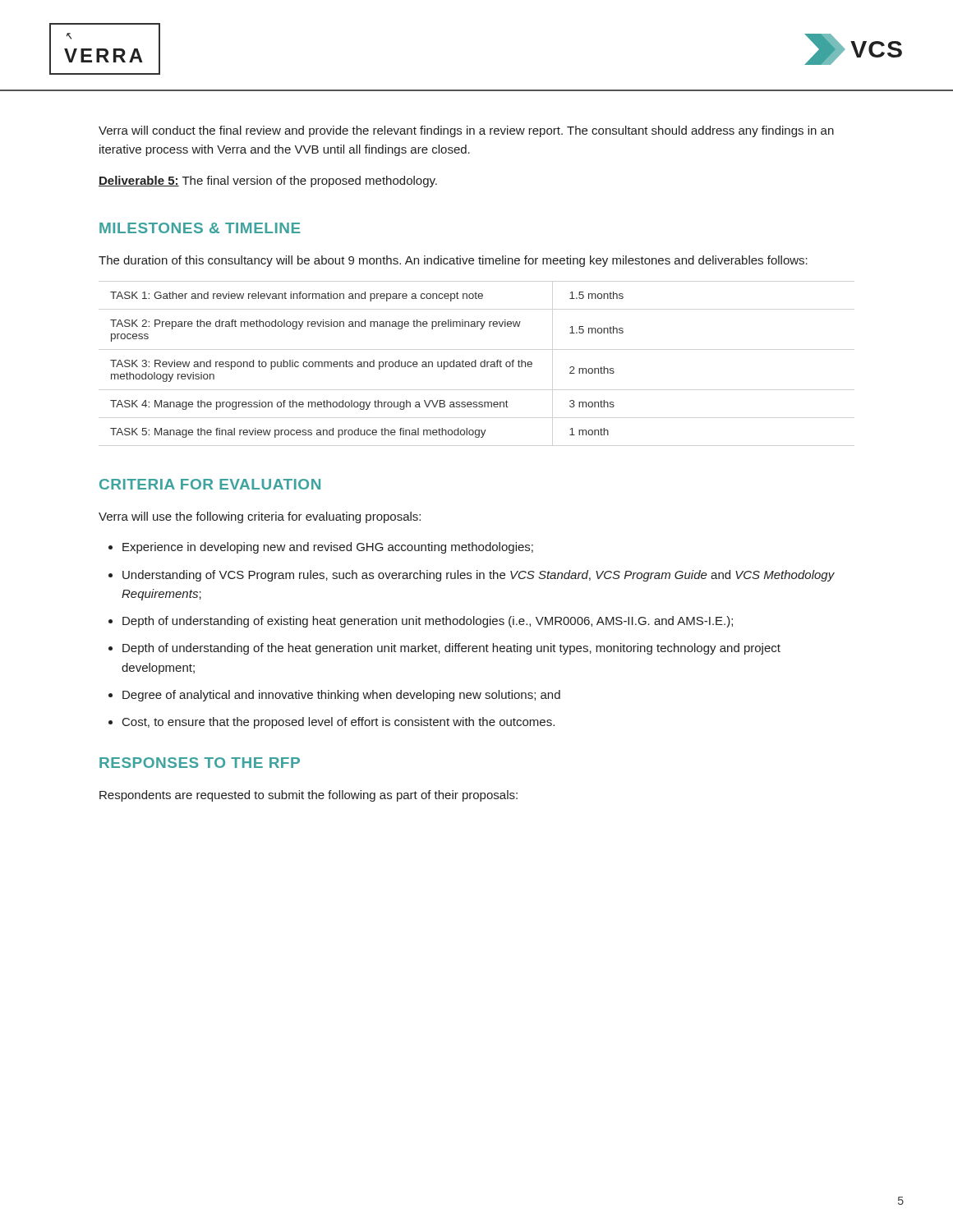
Task: Click on the table containing "TASK 5: Manage"
Action: [x=476, y=363]
